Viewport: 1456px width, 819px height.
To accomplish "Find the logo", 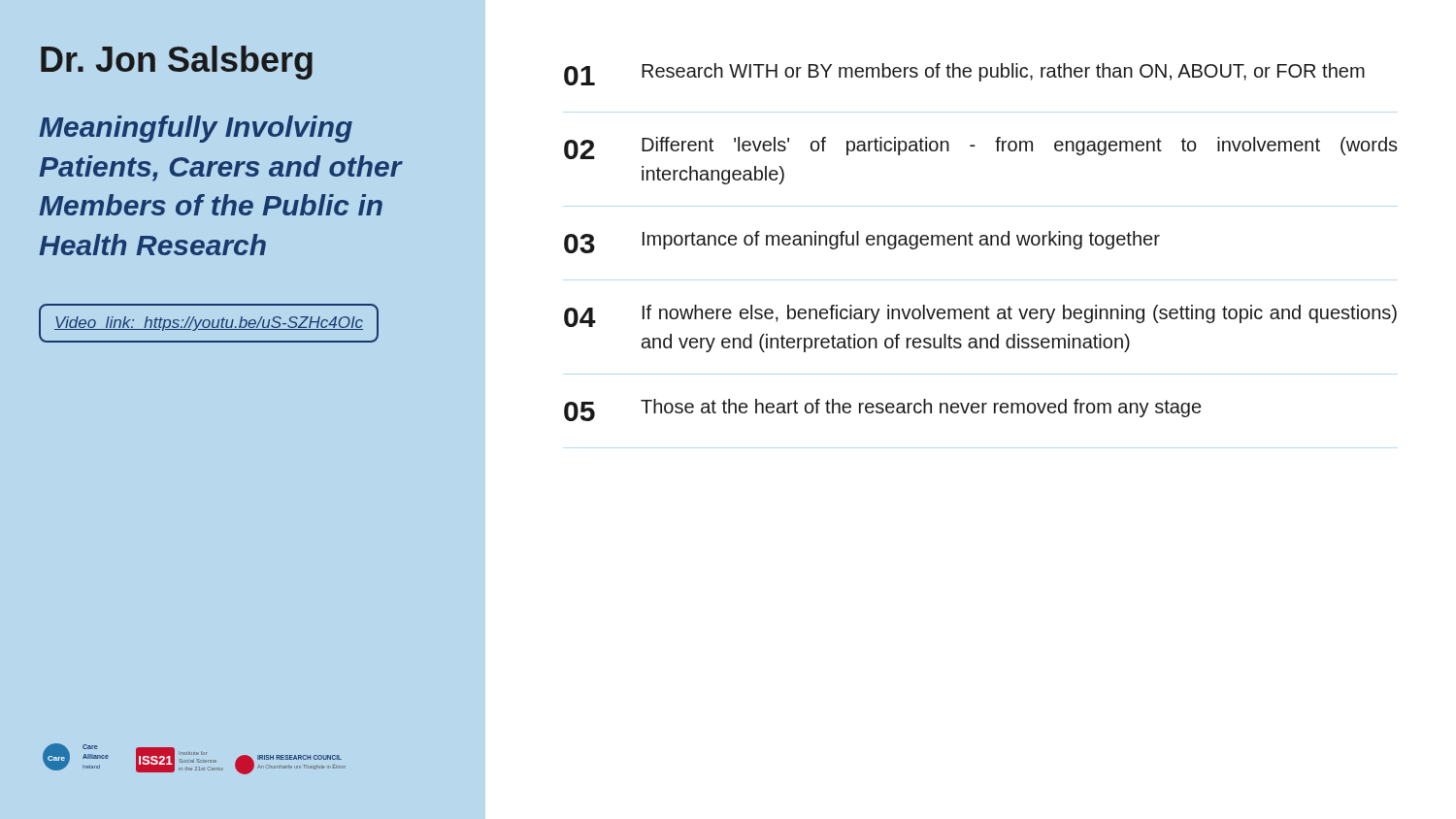I will [194, 765].
